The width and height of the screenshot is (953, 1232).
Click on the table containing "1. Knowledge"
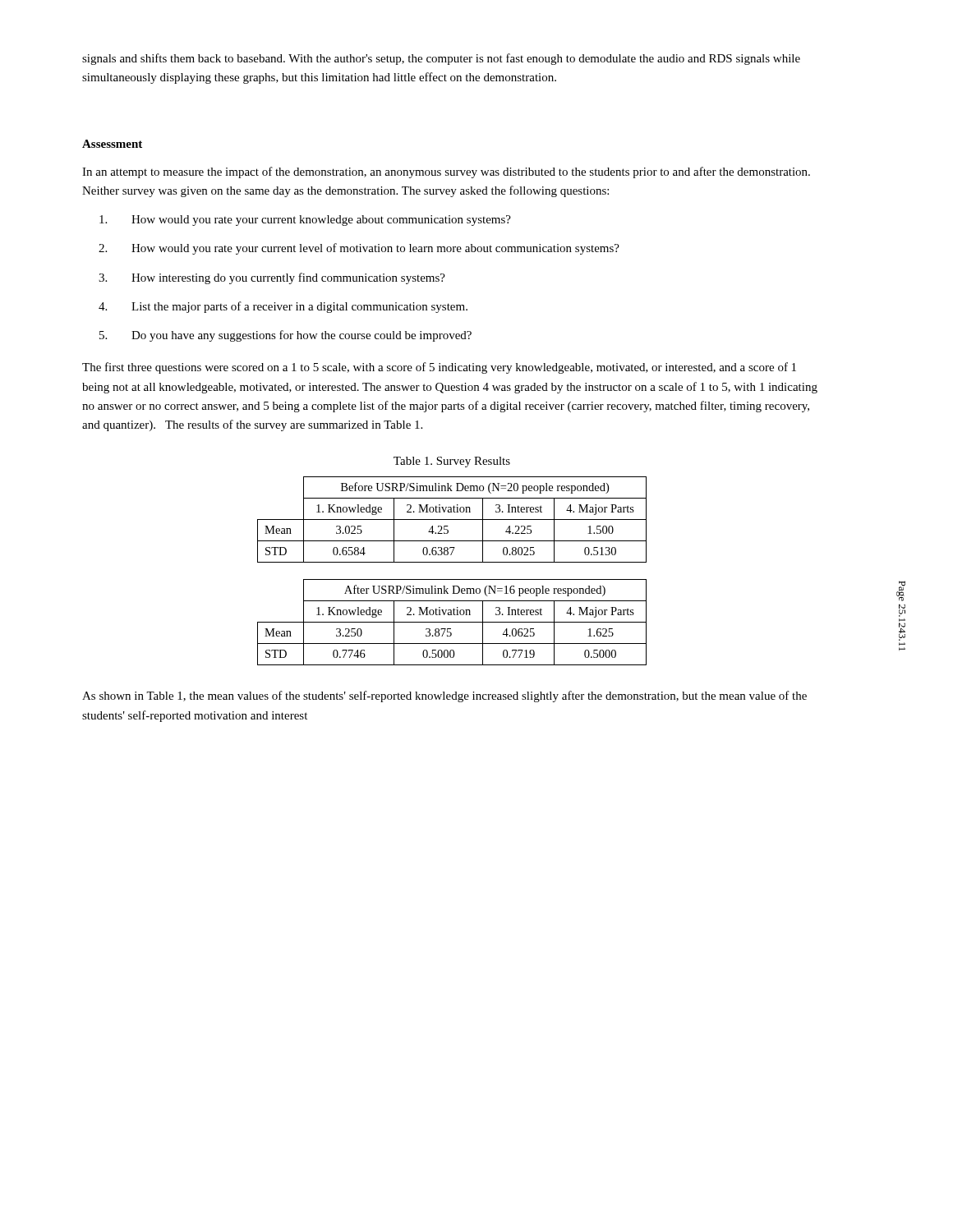(x=452, y=571)
